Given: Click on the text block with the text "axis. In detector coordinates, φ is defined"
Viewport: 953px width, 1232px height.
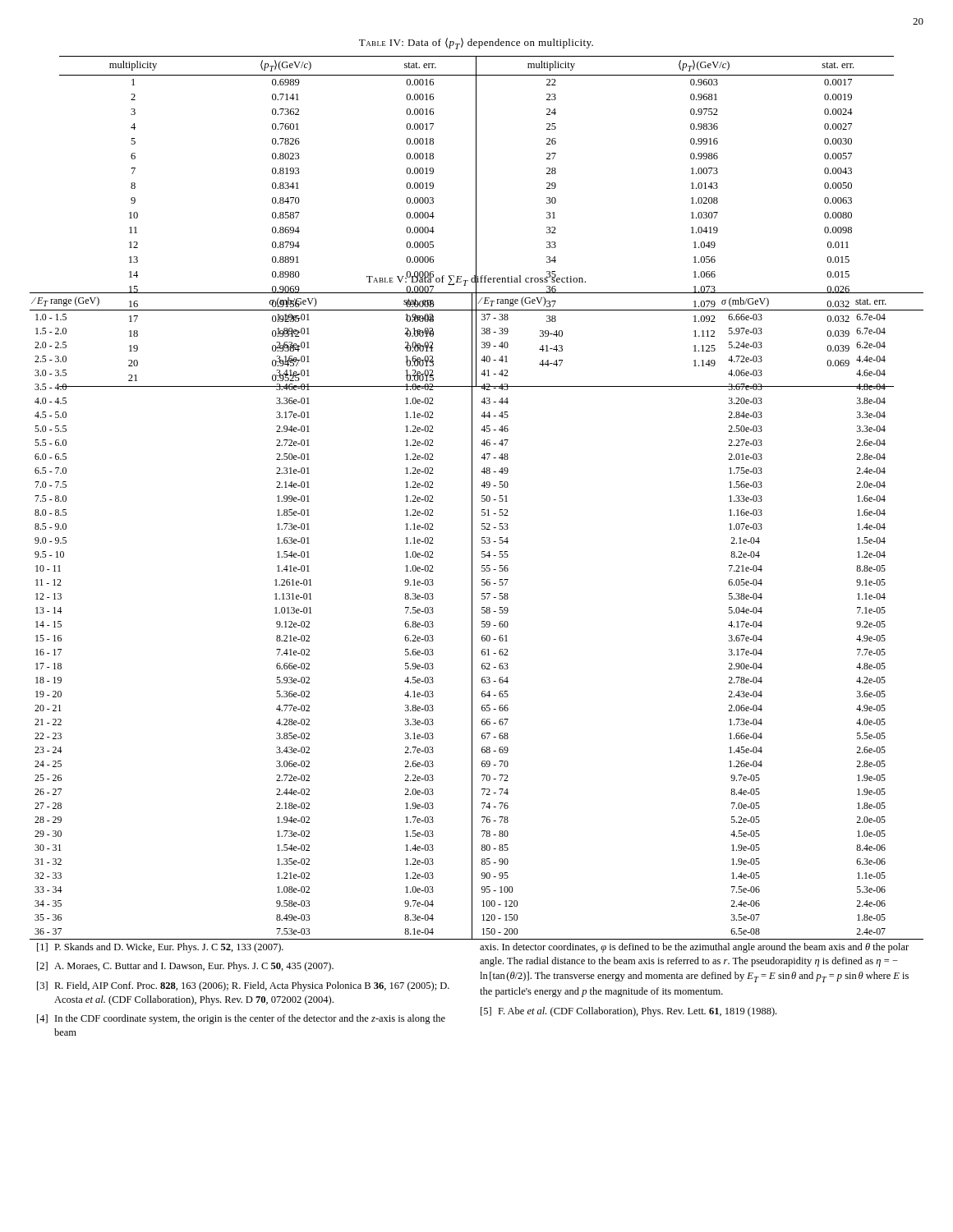Looking at the screenshot, I should click(694, 969).
